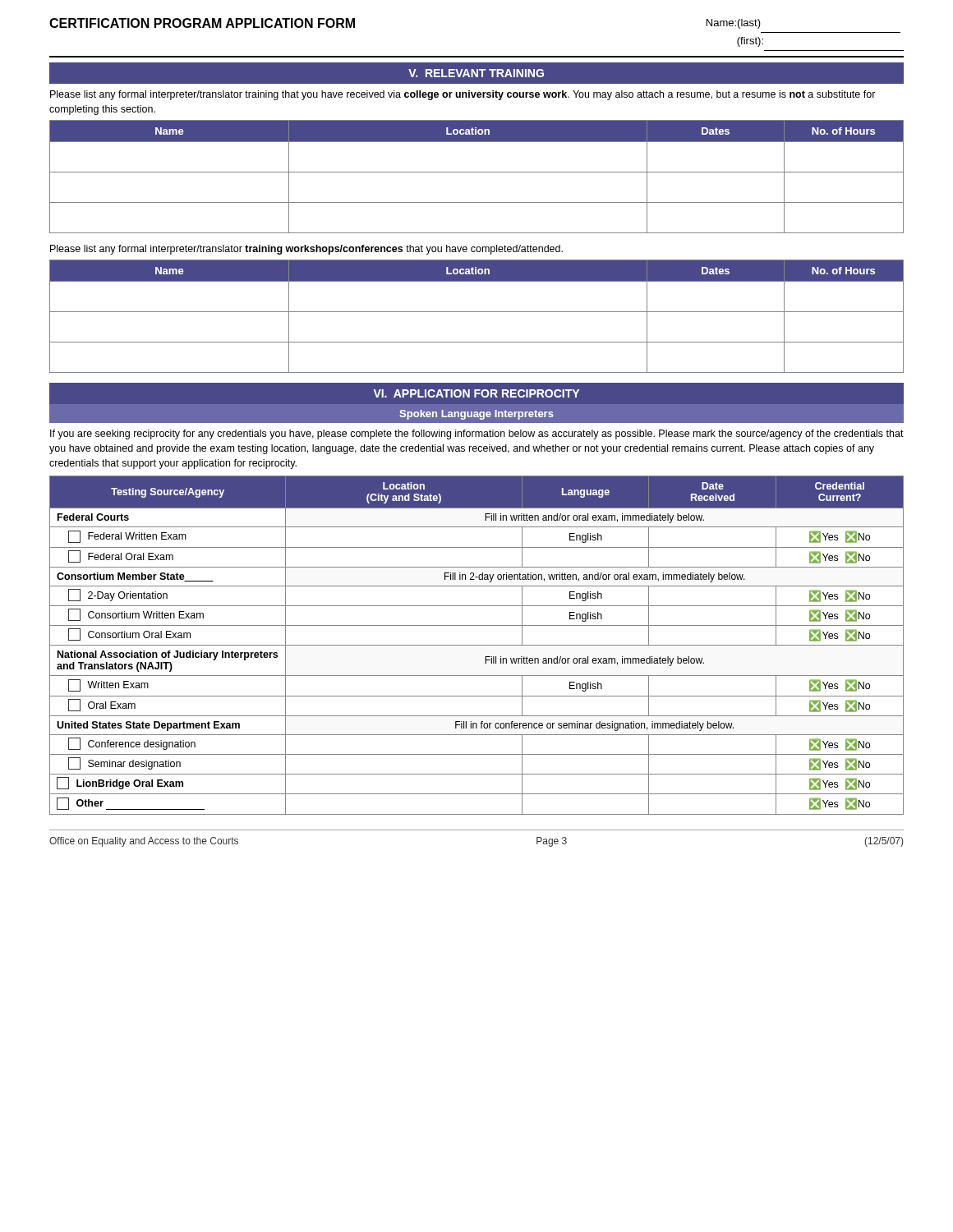Locate the passage starting "V. RELEVANT TRAINING"
The width and height of the screenshot is (953, 1232).
coord(476,73)
